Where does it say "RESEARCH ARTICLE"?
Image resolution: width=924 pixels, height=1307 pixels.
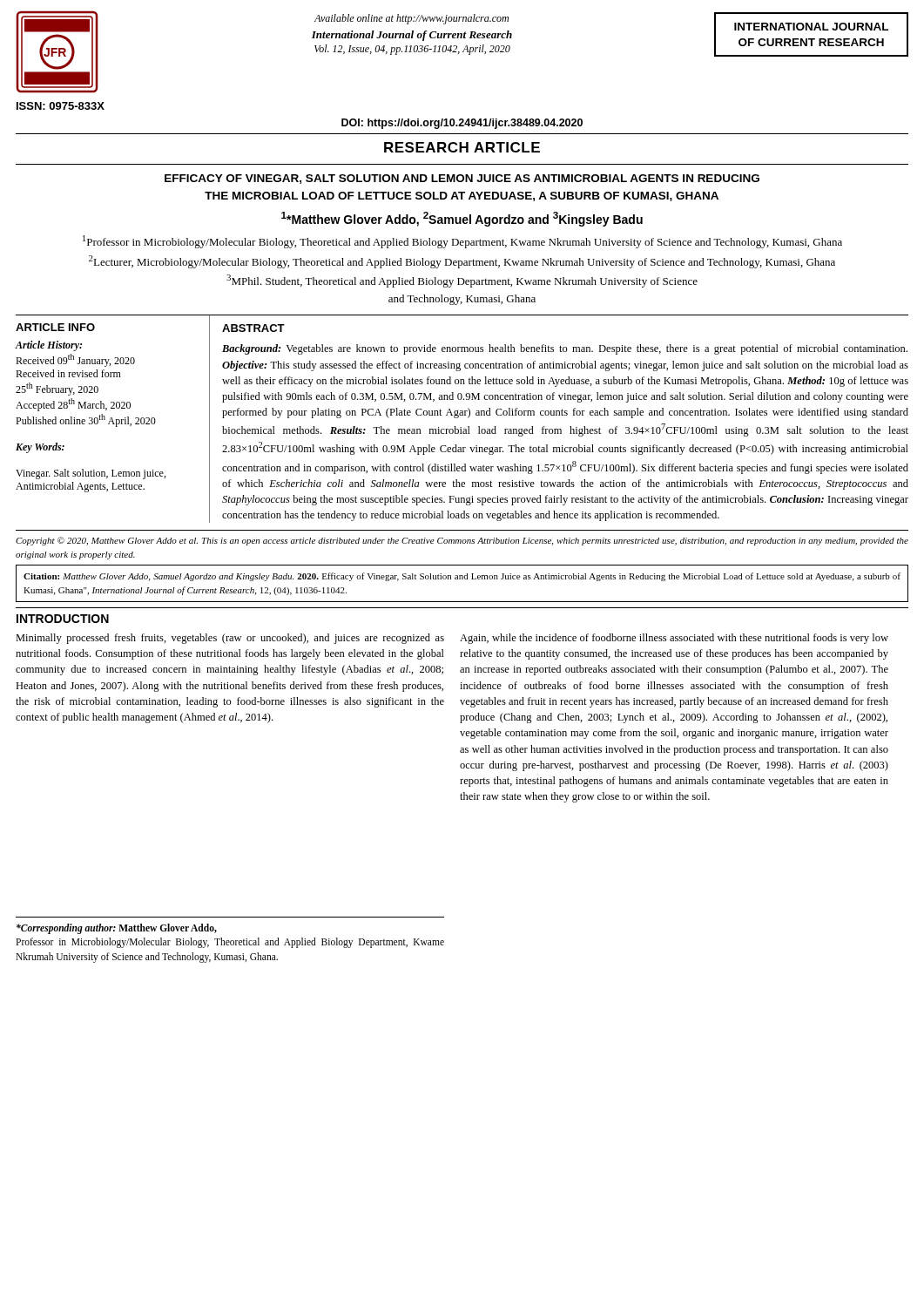462,148
